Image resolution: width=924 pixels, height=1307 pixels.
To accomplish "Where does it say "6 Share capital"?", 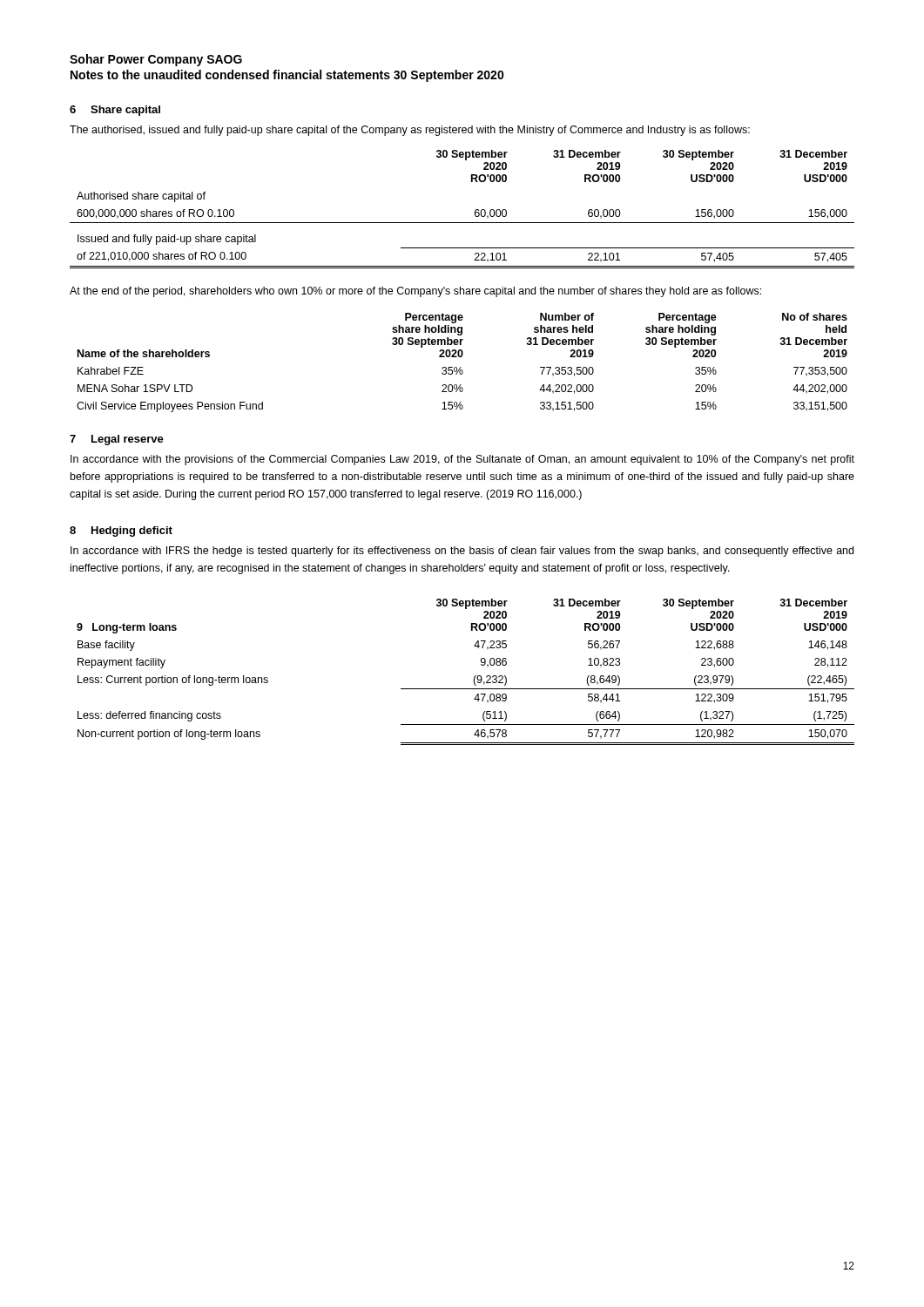I will pyautogui.click(x=115, y=109).
